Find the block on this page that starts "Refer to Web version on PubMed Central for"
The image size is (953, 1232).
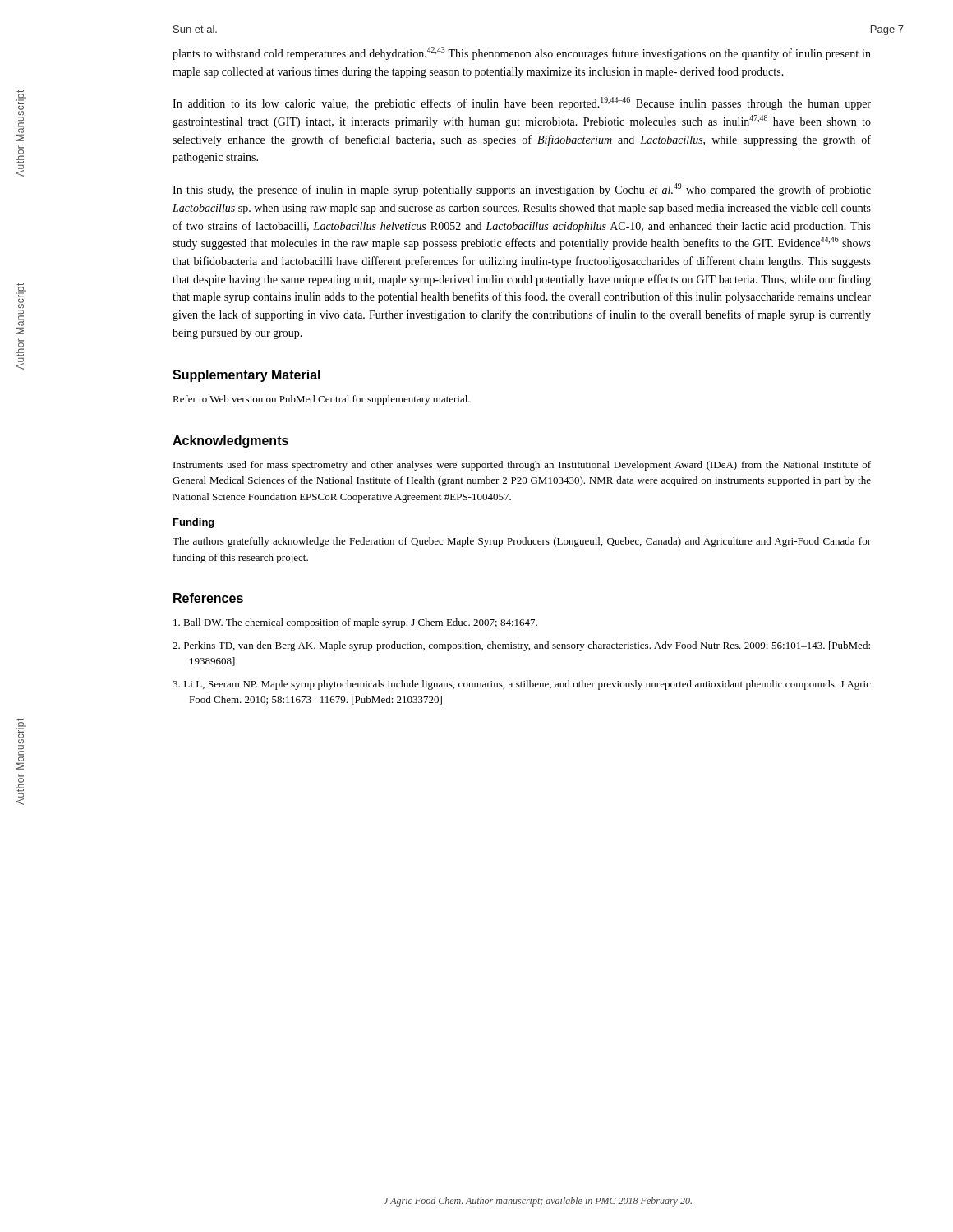tap(321, 399)
